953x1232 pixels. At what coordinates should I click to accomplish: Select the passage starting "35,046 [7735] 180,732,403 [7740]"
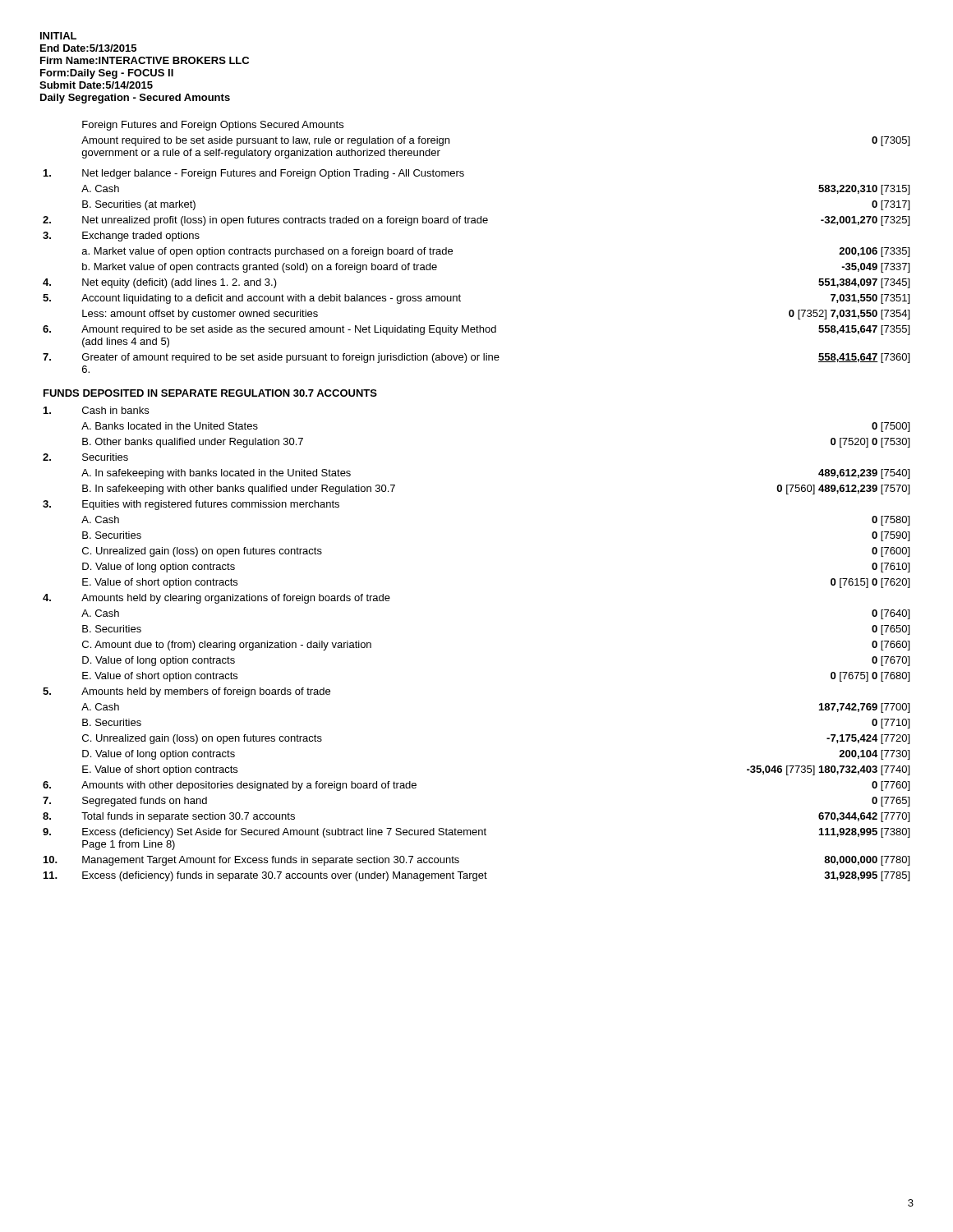(x=828, y=769)
